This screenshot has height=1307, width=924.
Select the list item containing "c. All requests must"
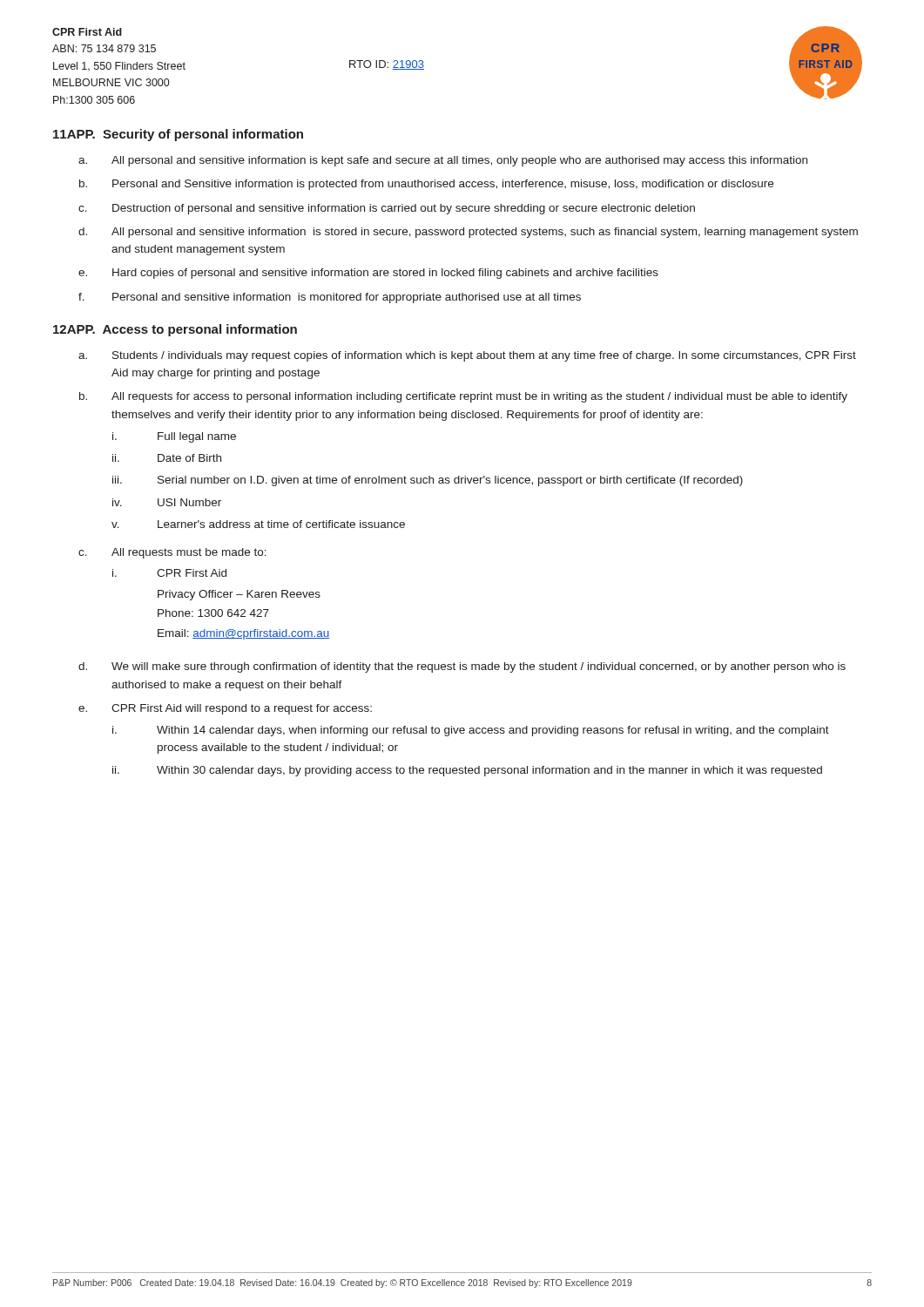172,553
